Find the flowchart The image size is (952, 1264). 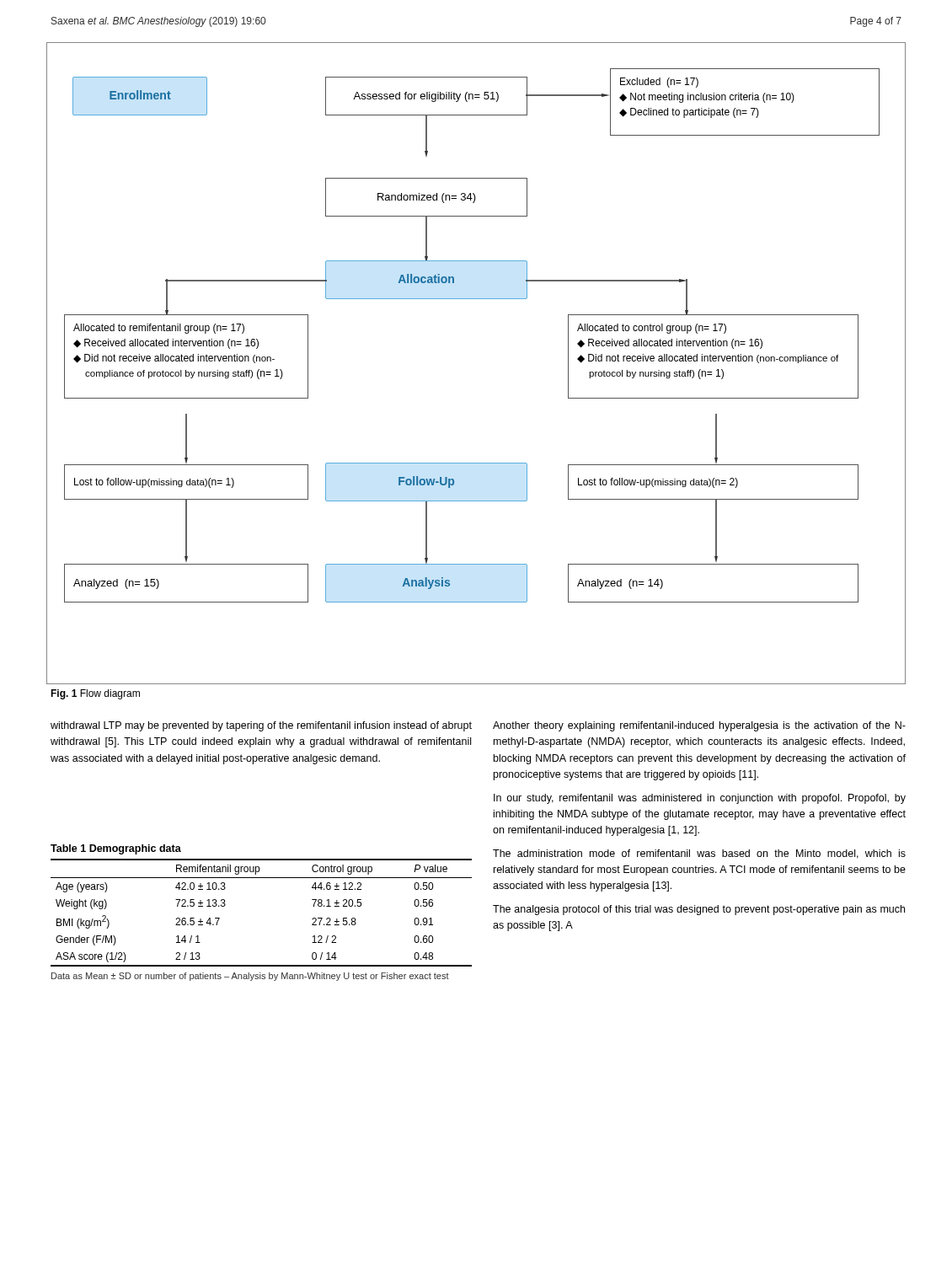476,363
